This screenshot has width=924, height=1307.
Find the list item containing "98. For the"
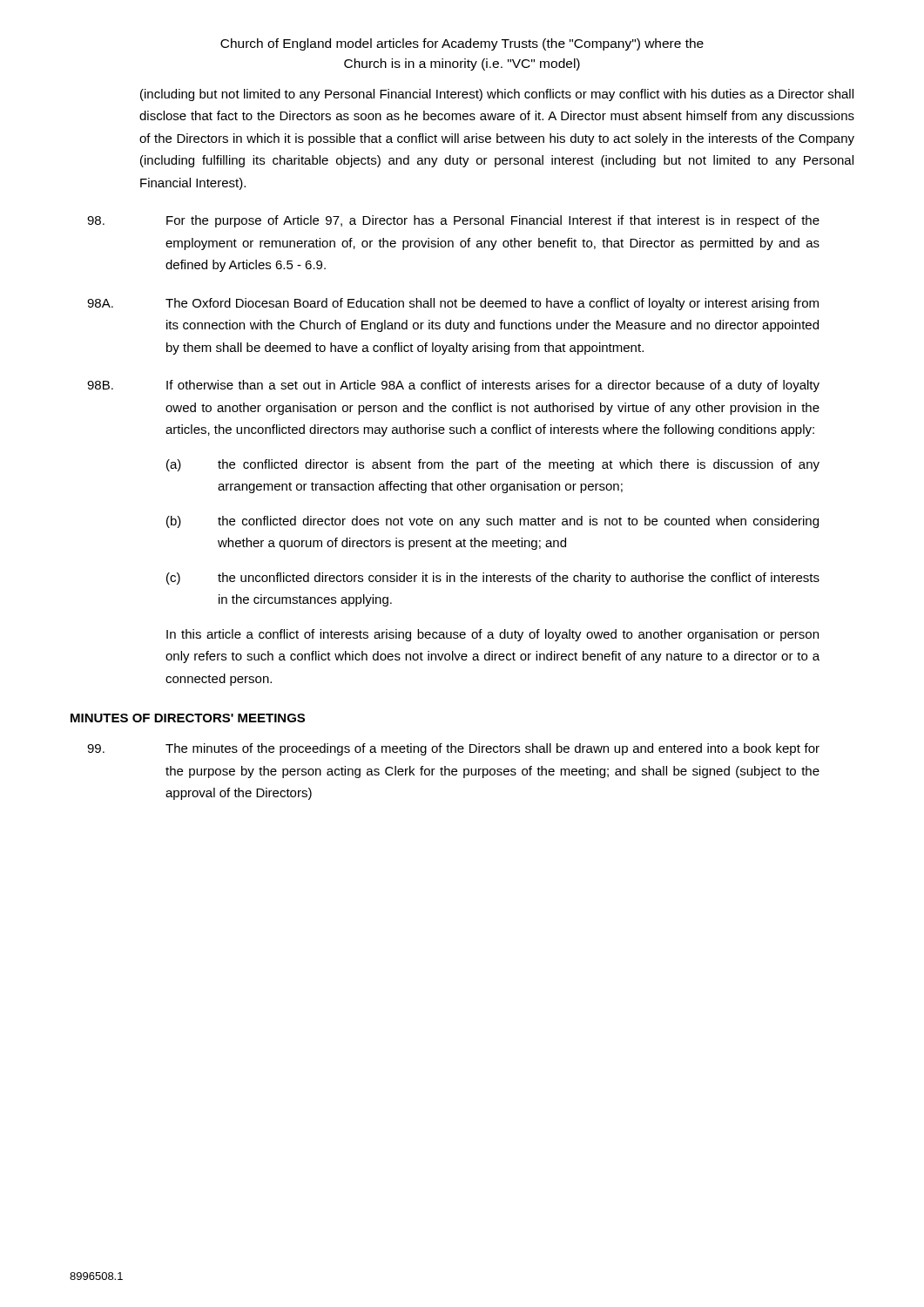pyautogui.click(x=462, y=242)
